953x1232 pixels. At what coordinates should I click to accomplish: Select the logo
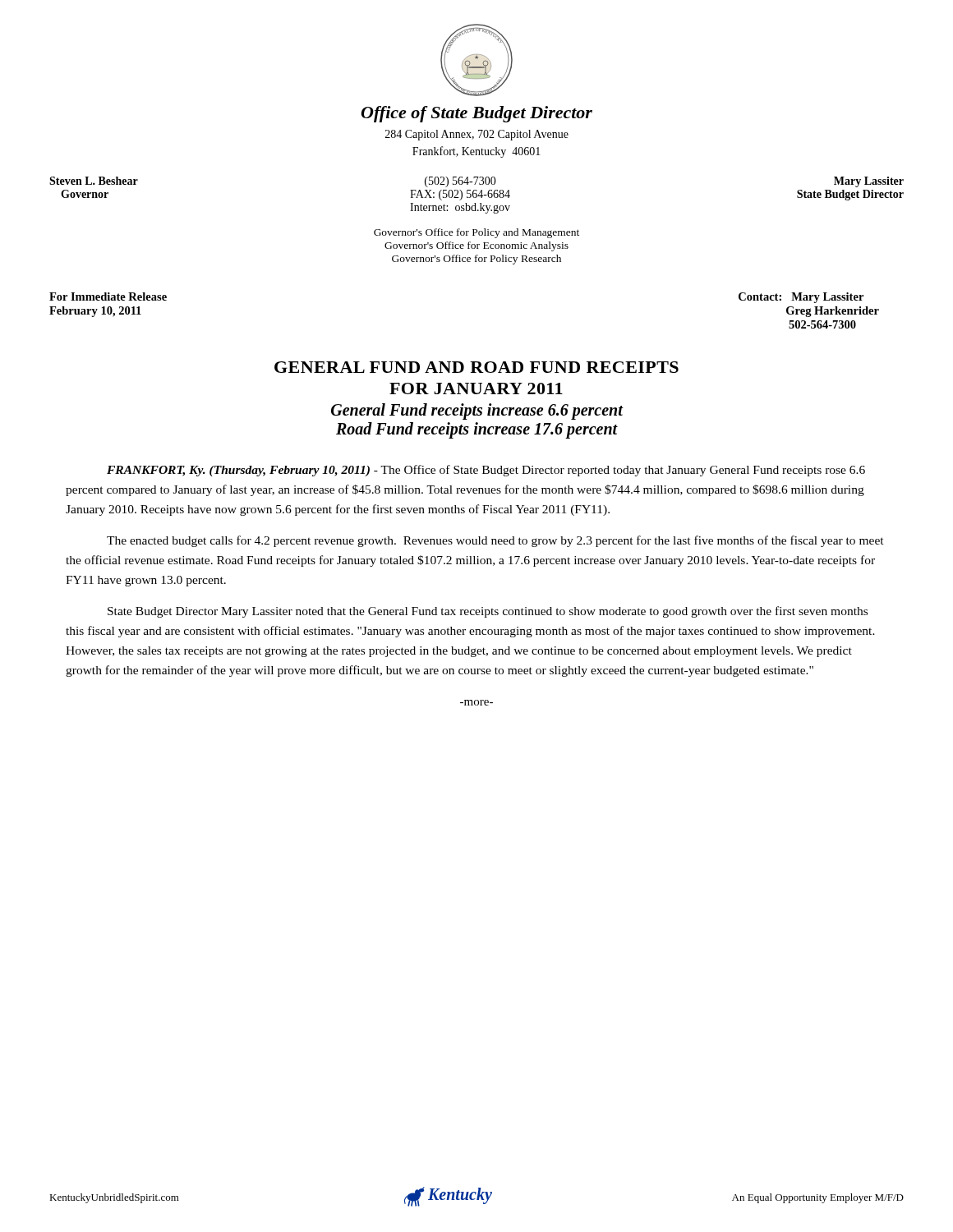[455, 1197]
